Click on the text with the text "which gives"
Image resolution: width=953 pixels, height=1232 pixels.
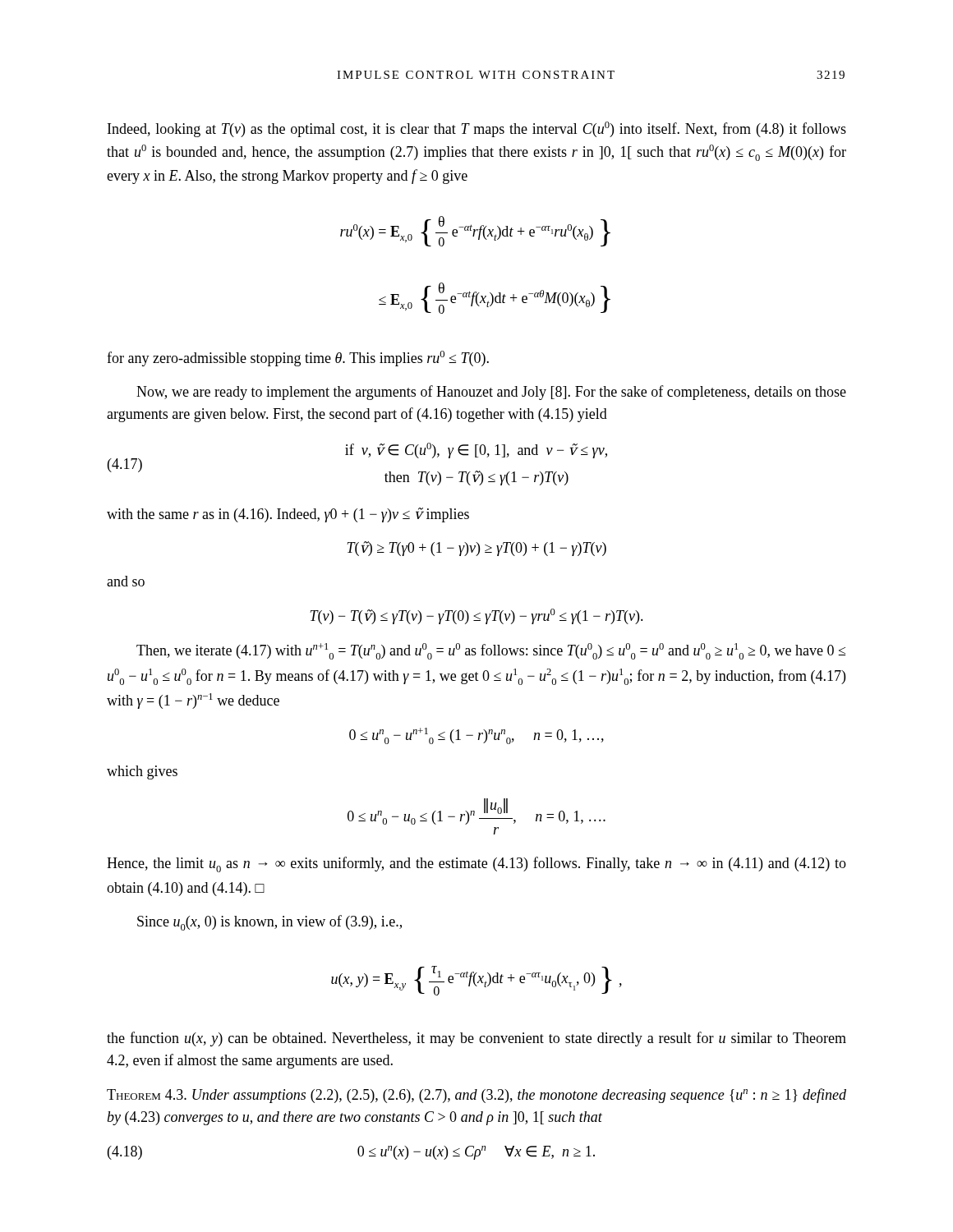coord(142,772)
